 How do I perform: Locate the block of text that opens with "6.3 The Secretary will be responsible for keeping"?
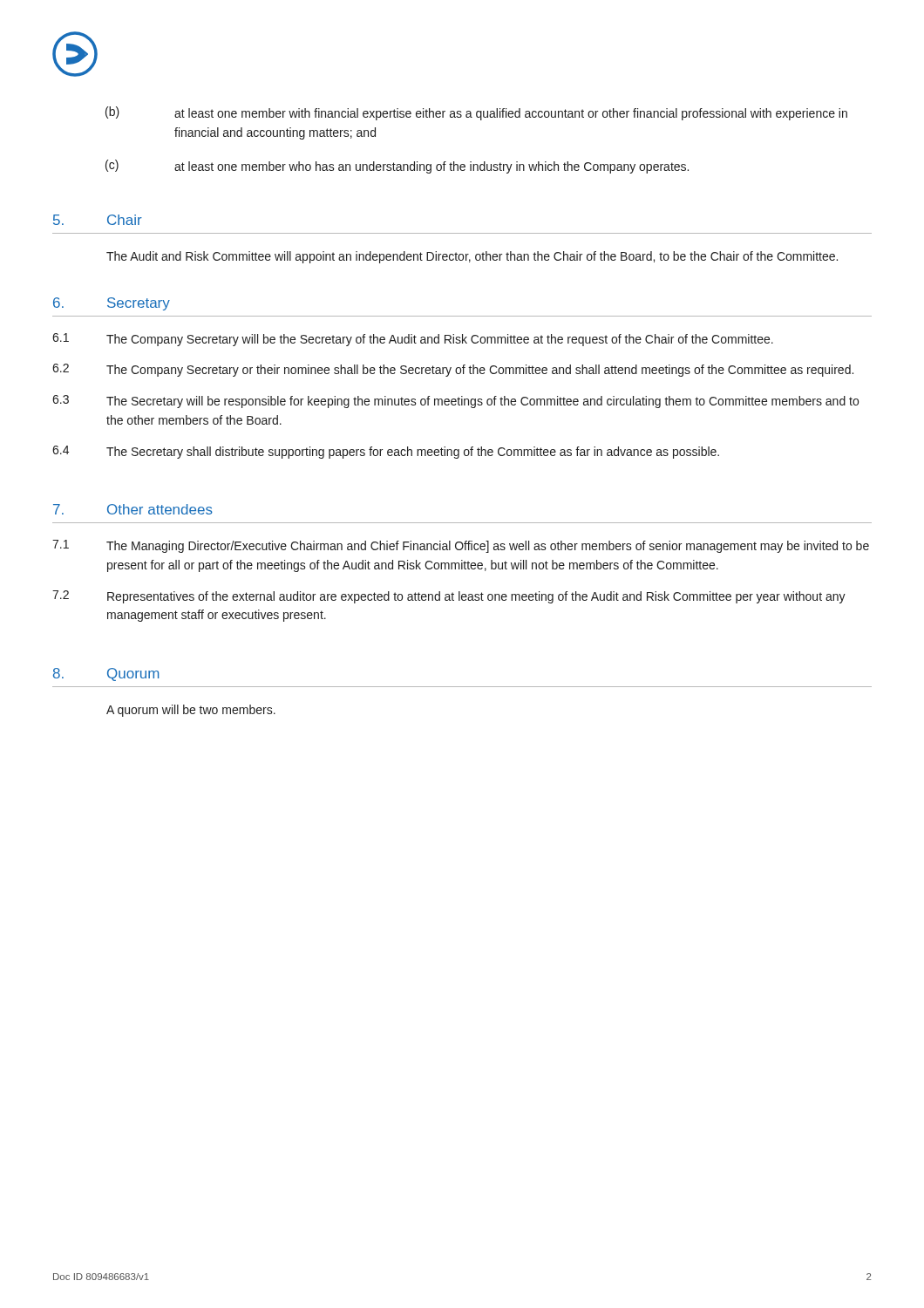(x=462, y=411)
